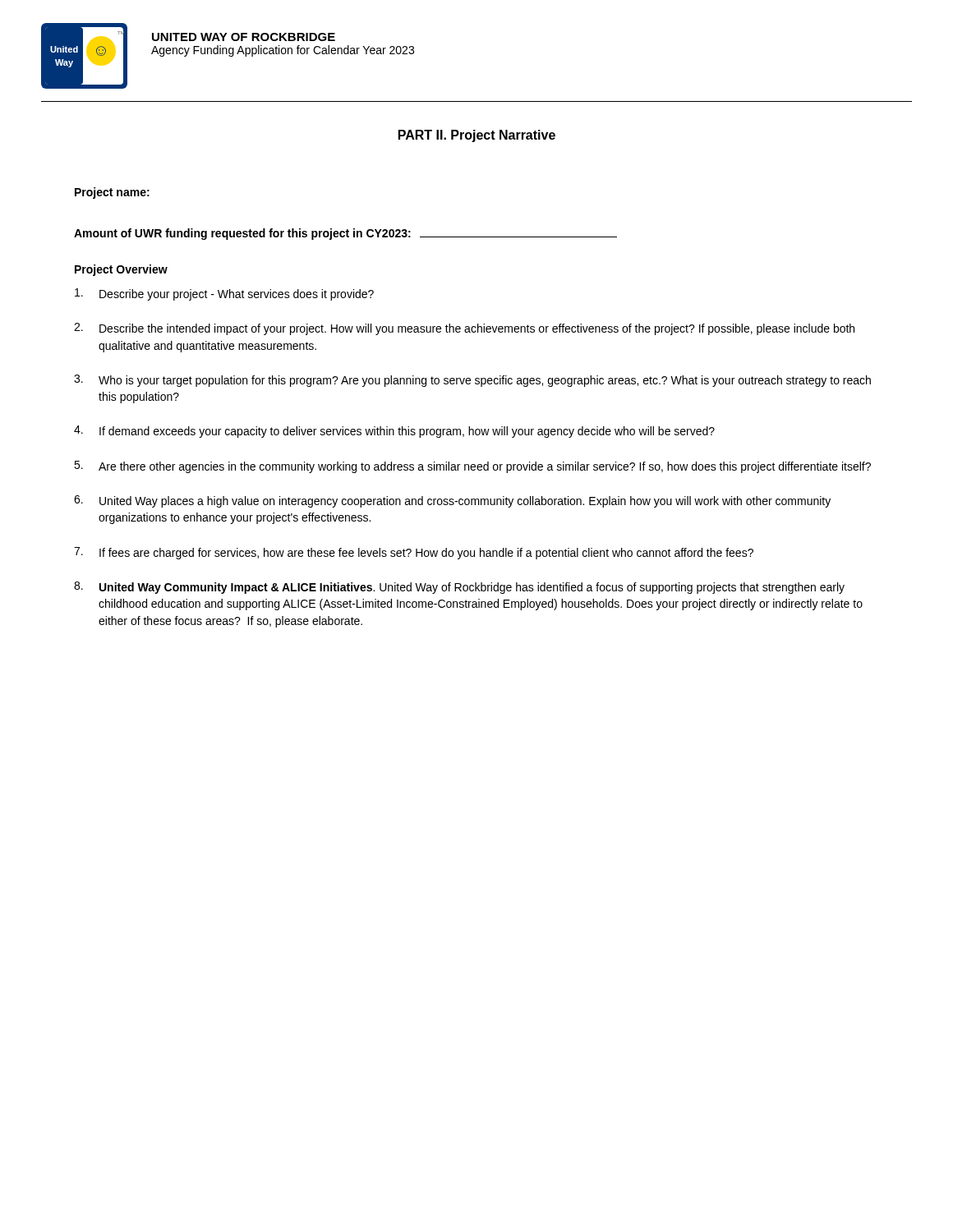This screenshot has width=953, height=1232.
Task: Click on the list item that says "4. If demand exceeds your capacity to"
Action: [394, 432]
